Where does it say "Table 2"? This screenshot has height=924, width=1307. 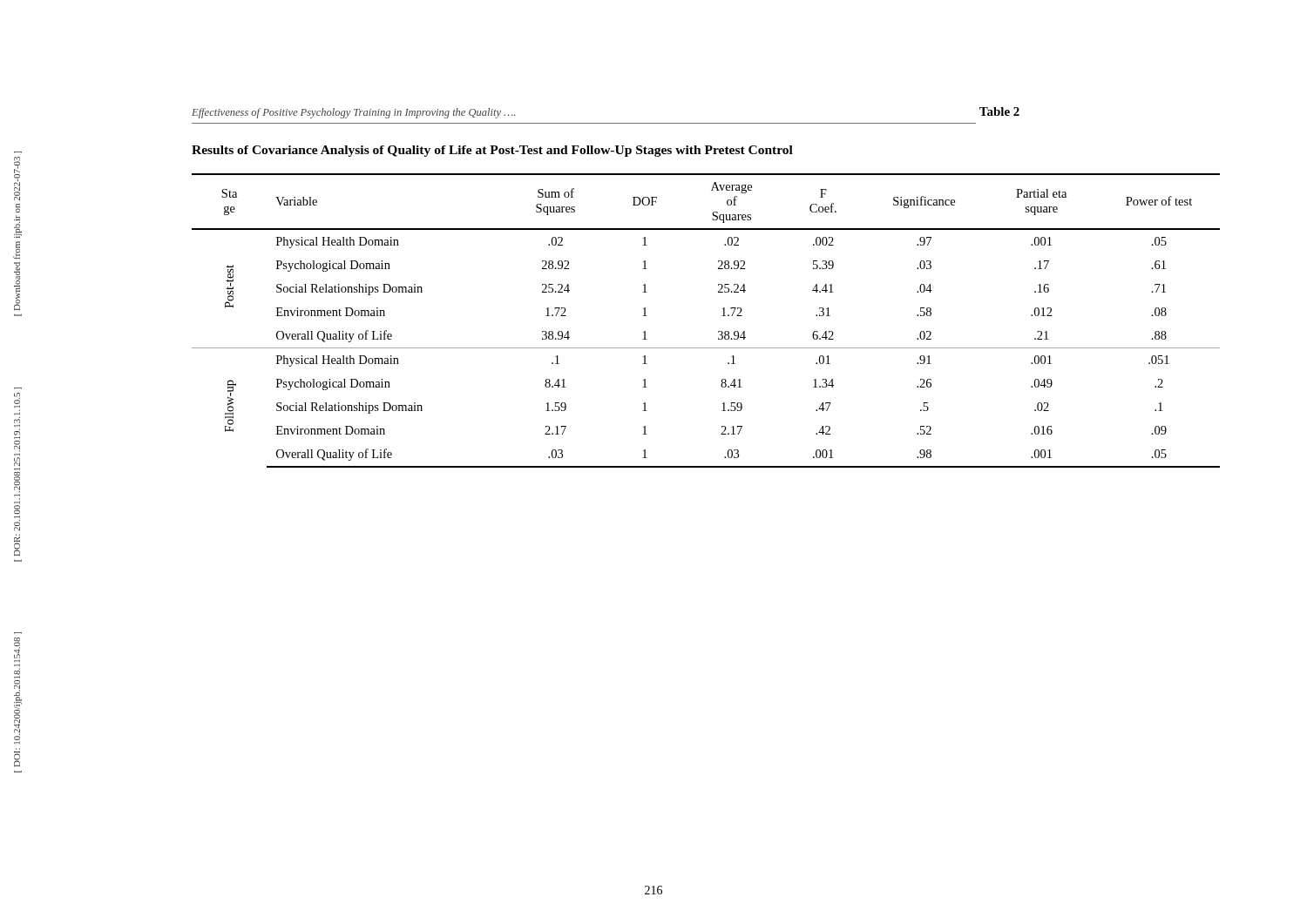coord(999,111)
